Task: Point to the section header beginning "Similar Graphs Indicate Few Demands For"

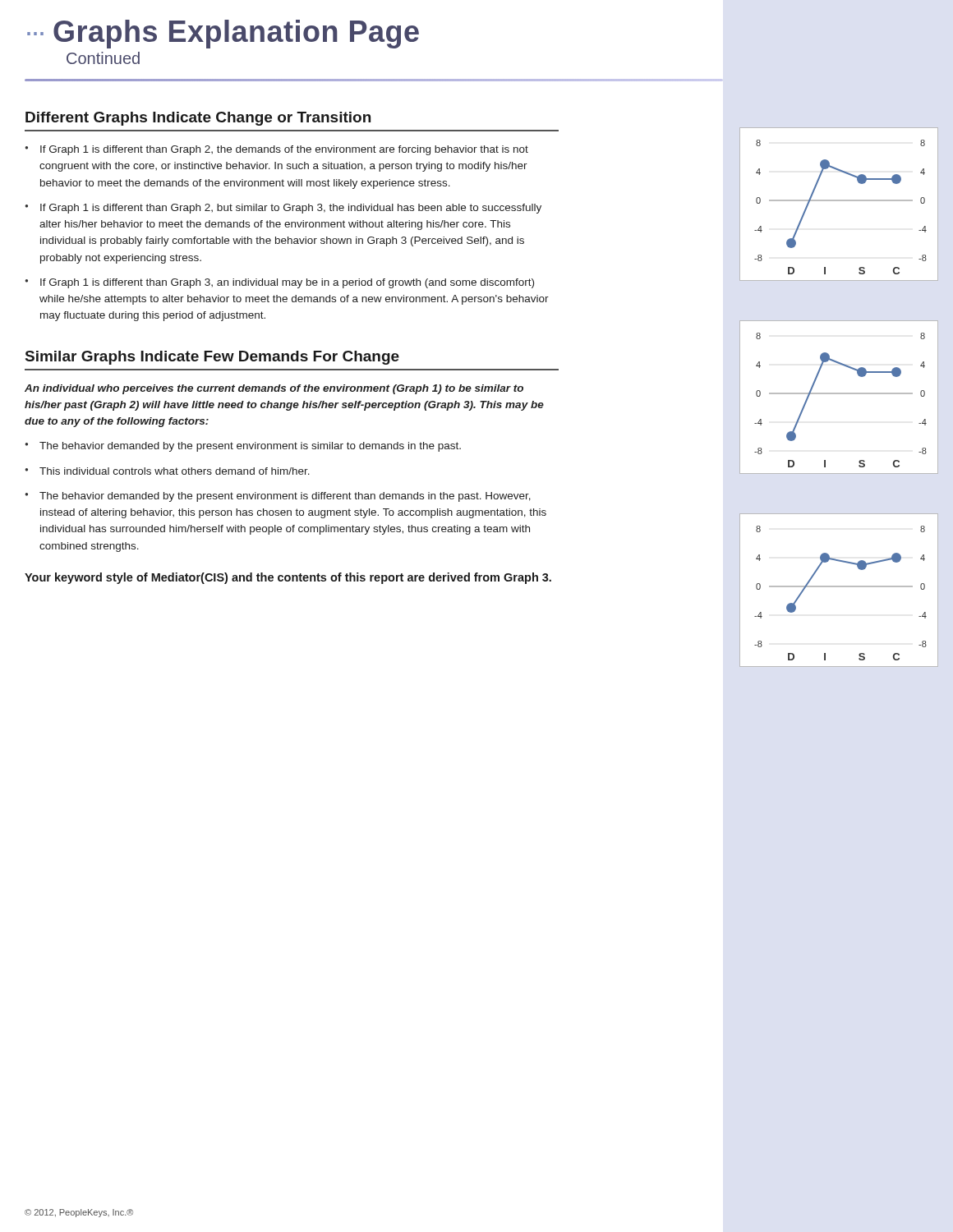Action: click(212, 356)
